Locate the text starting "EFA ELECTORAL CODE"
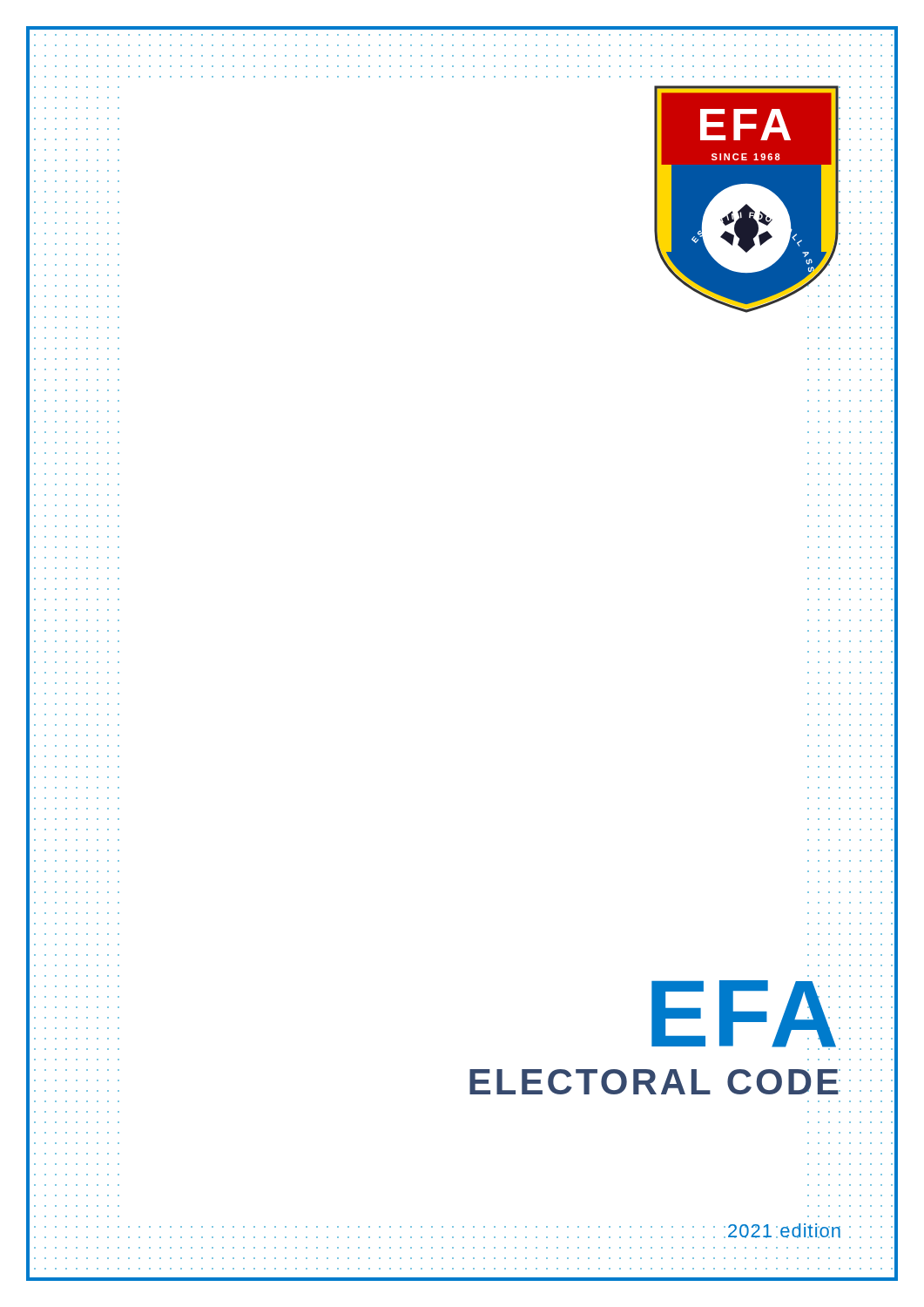This screenshot has width=924, height=1307. click(655, 1034)
